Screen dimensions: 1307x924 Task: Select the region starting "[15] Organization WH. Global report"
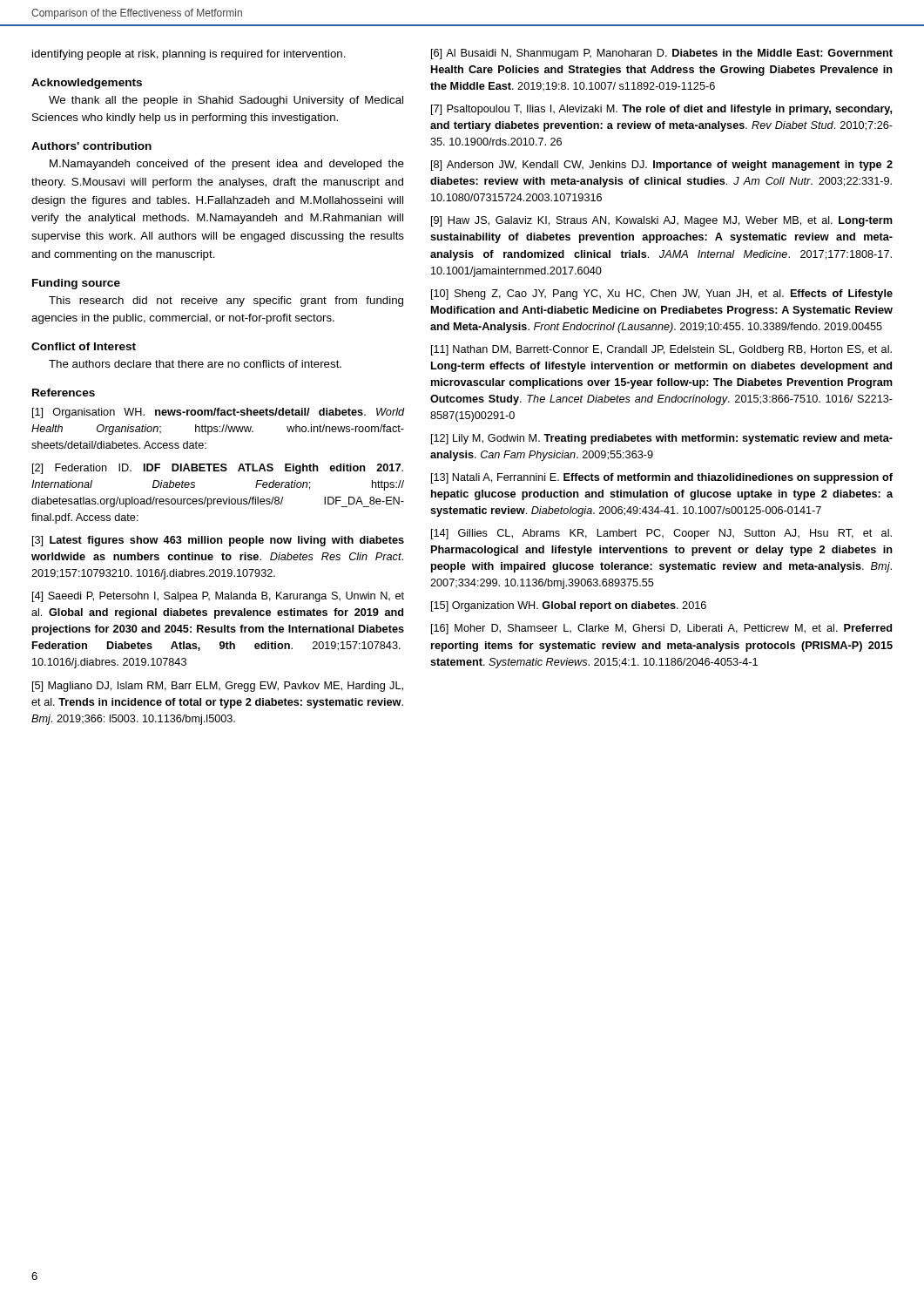click(568, 606)
